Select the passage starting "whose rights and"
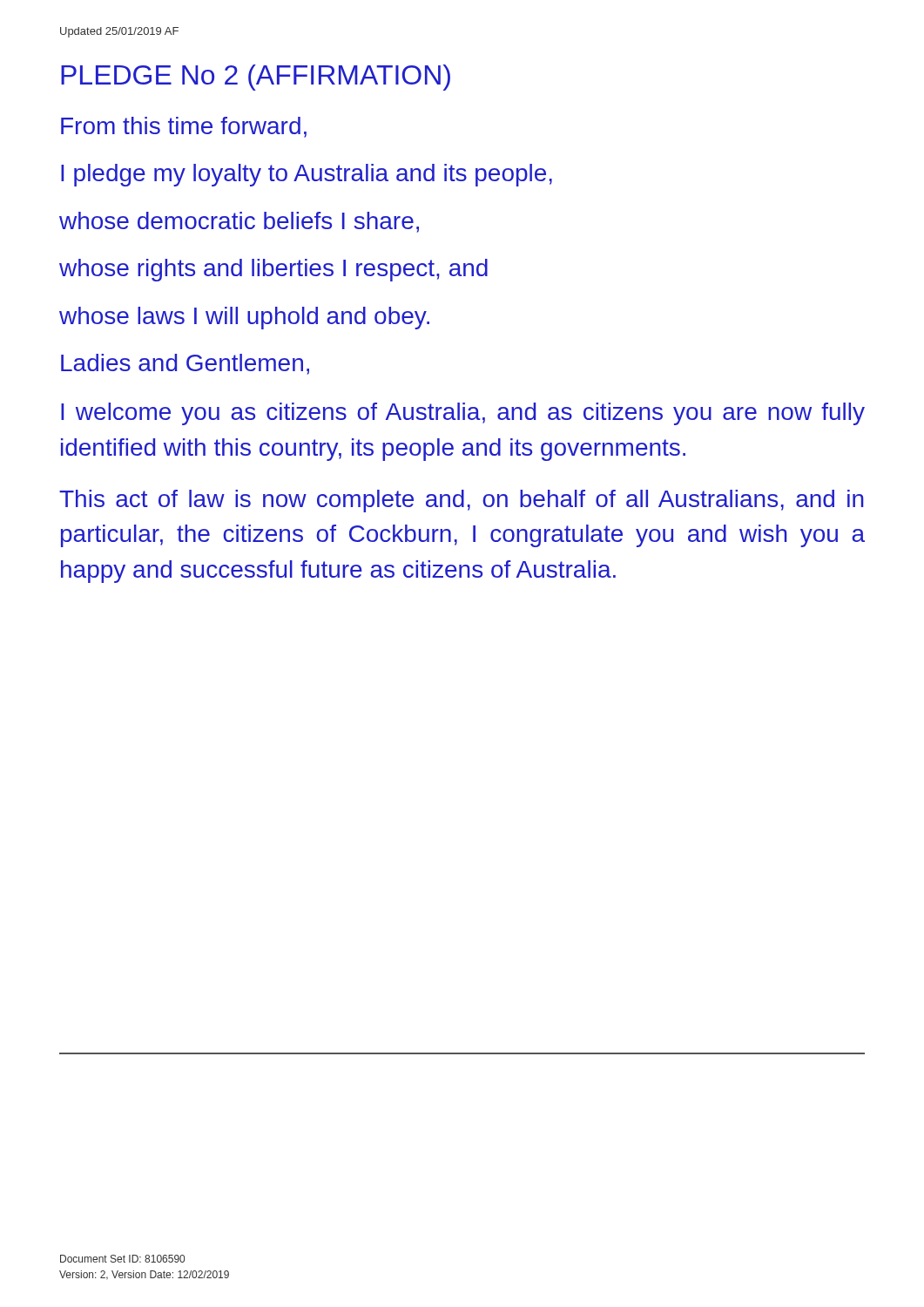The image size is (924, 1307). click(462, 269)
